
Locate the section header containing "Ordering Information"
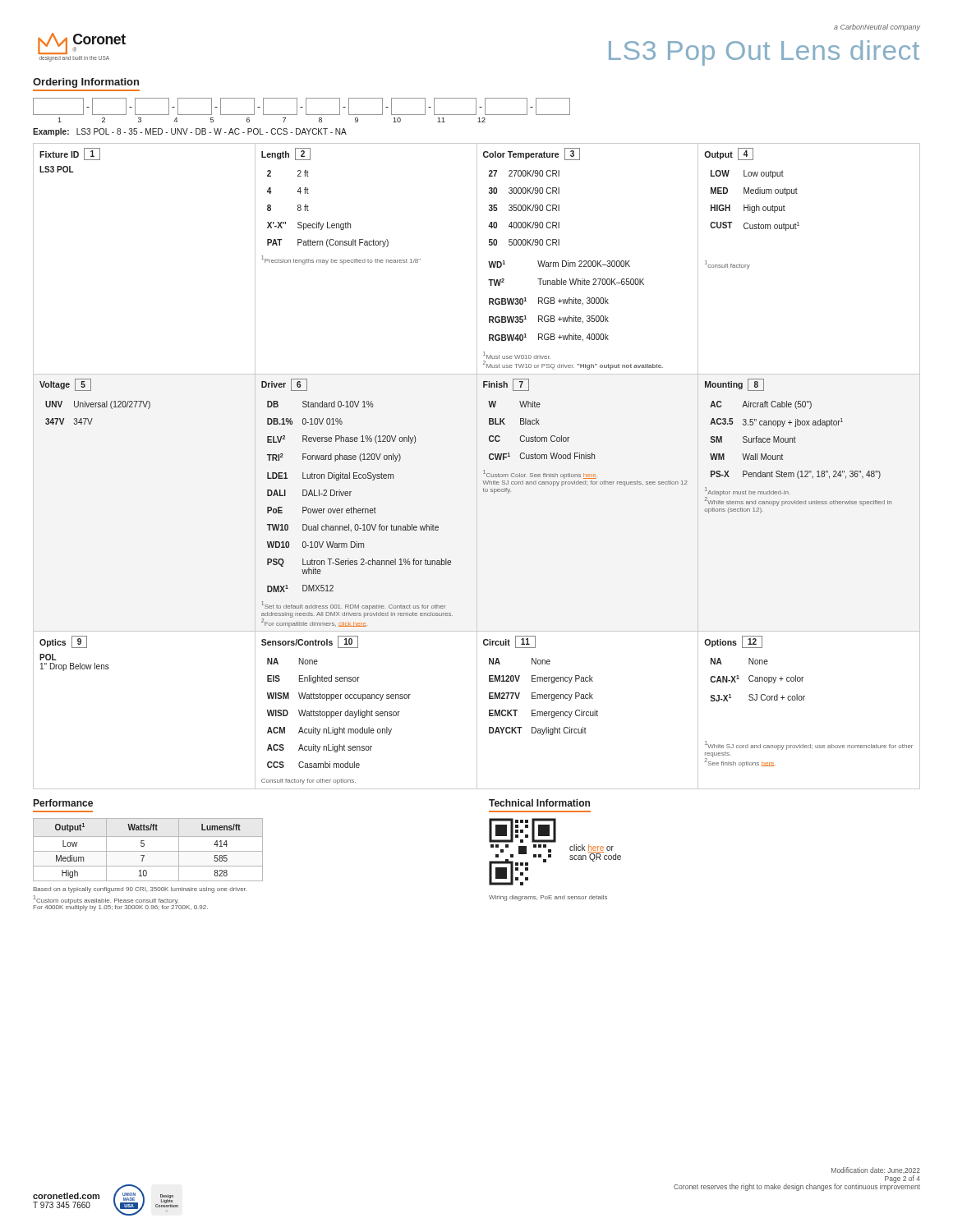[86, 82]
